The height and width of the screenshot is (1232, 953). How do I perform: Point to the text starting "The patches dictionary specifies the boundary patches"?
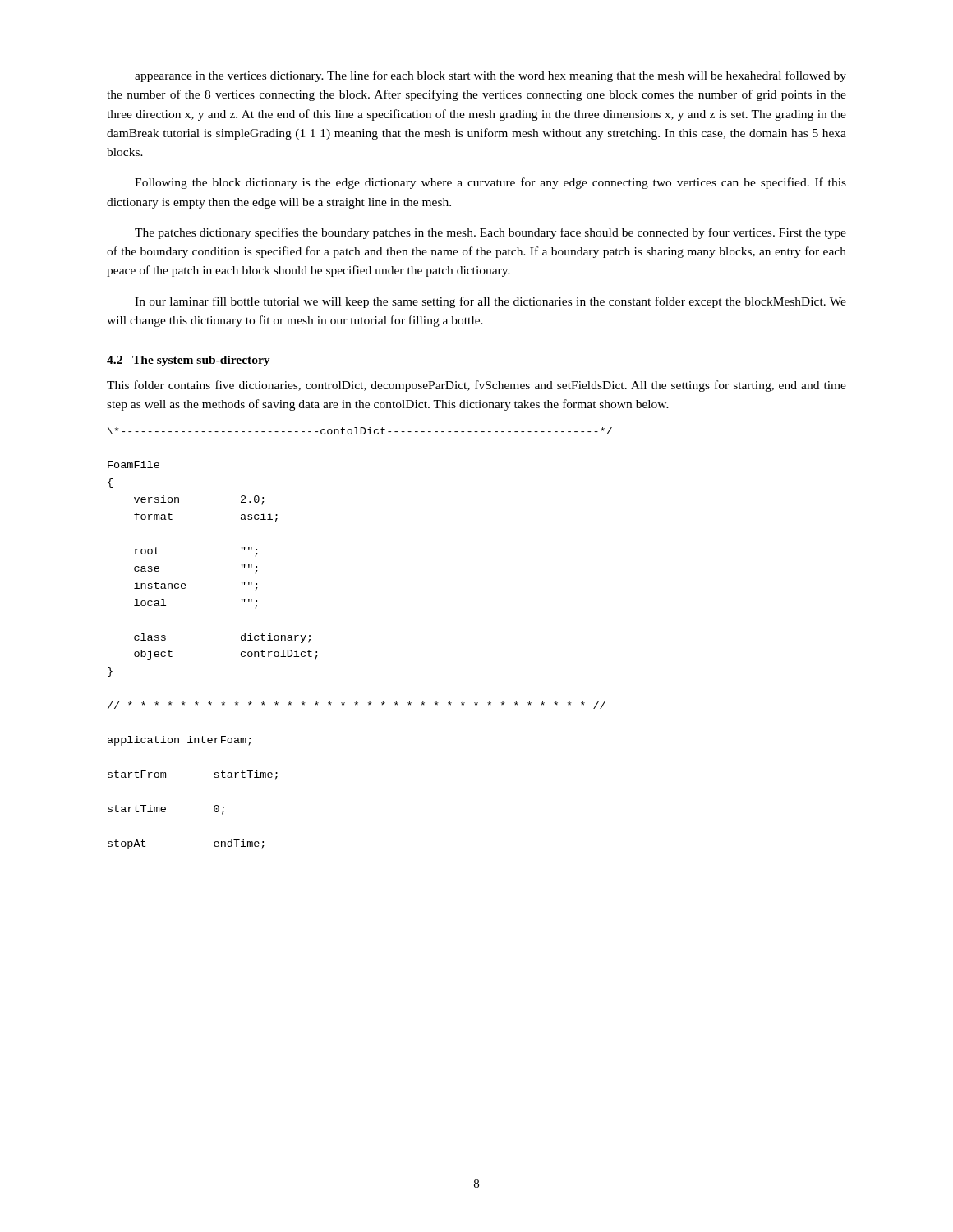pos(476,251)
